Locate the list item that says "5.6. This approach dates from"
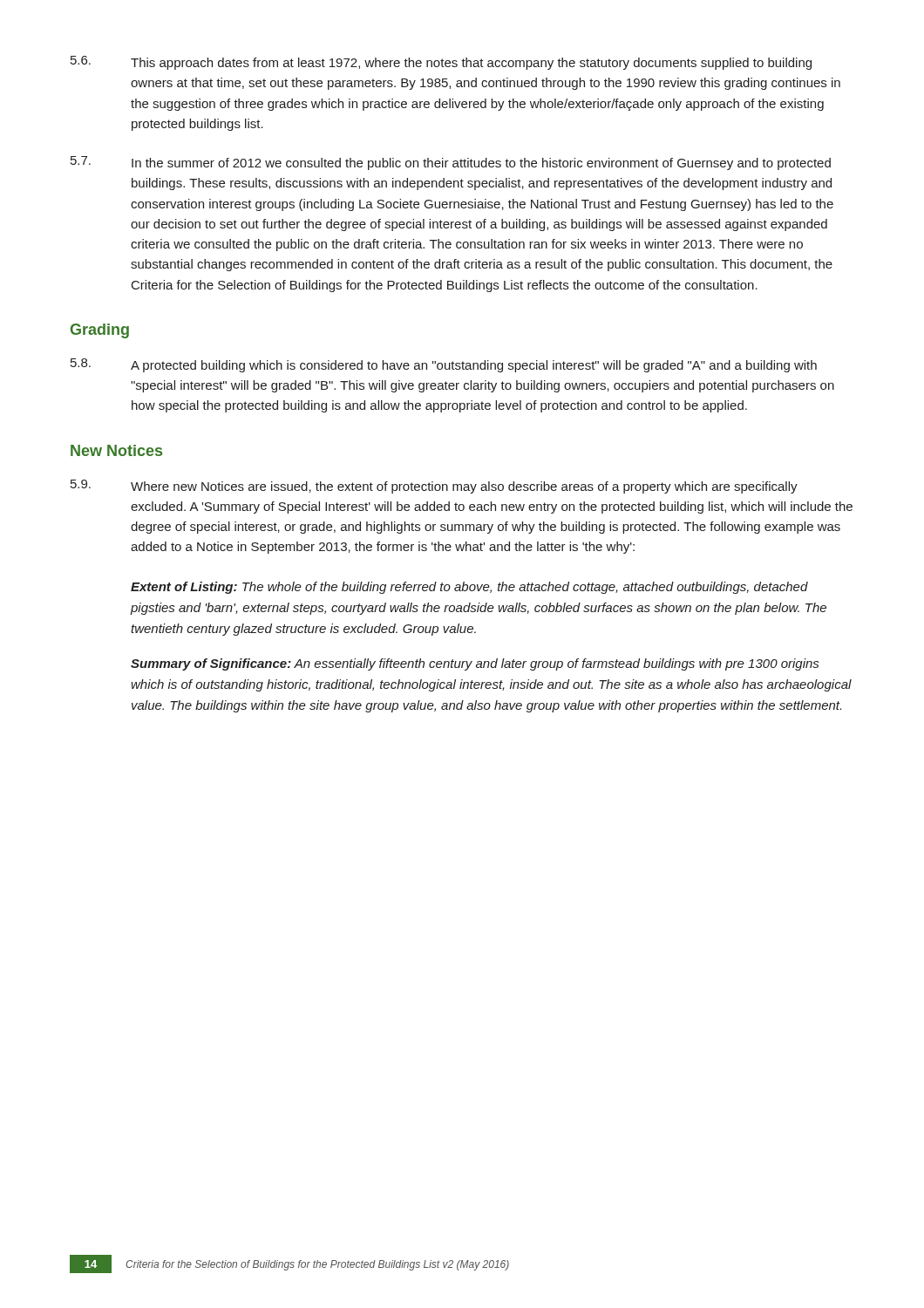Screen dimensions: 1308x924 (x=462, y=93)
